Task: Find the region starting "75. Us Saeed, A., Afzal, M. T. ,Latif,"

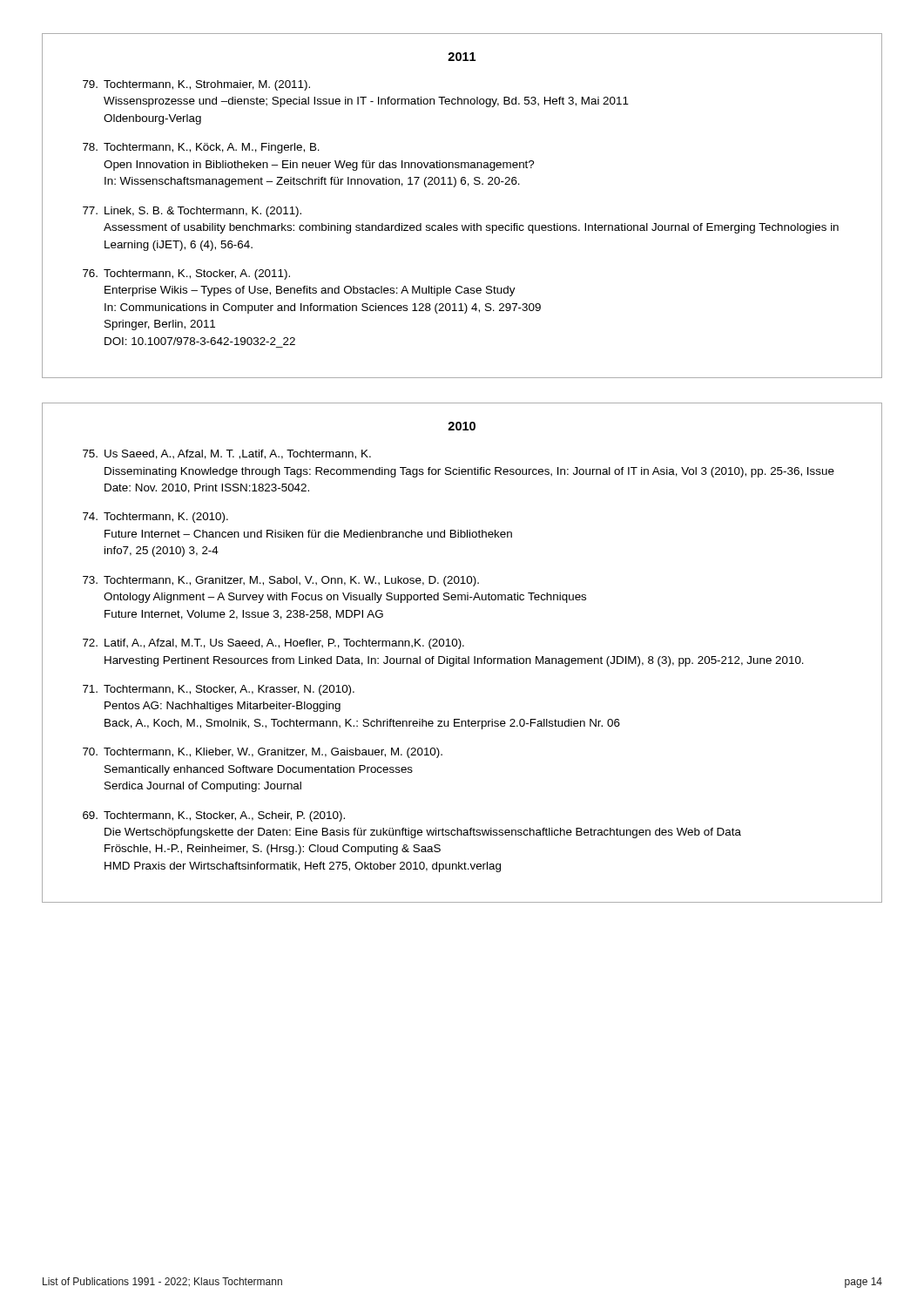Action: (x=462, y=471)
